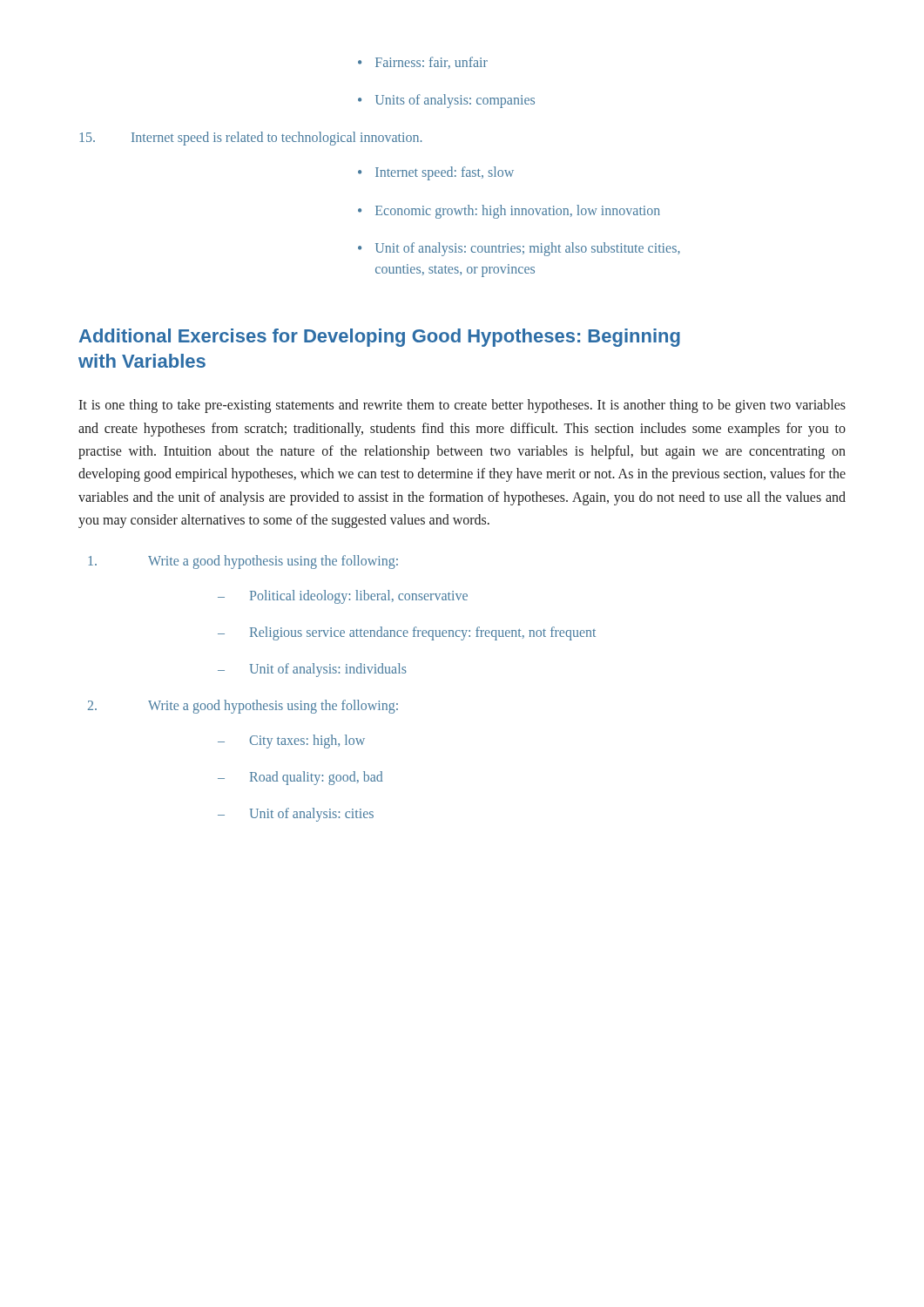Point to "• Internet speed: fast, slow"
This screenshot has width=924, height=1307.
point(436,173)
